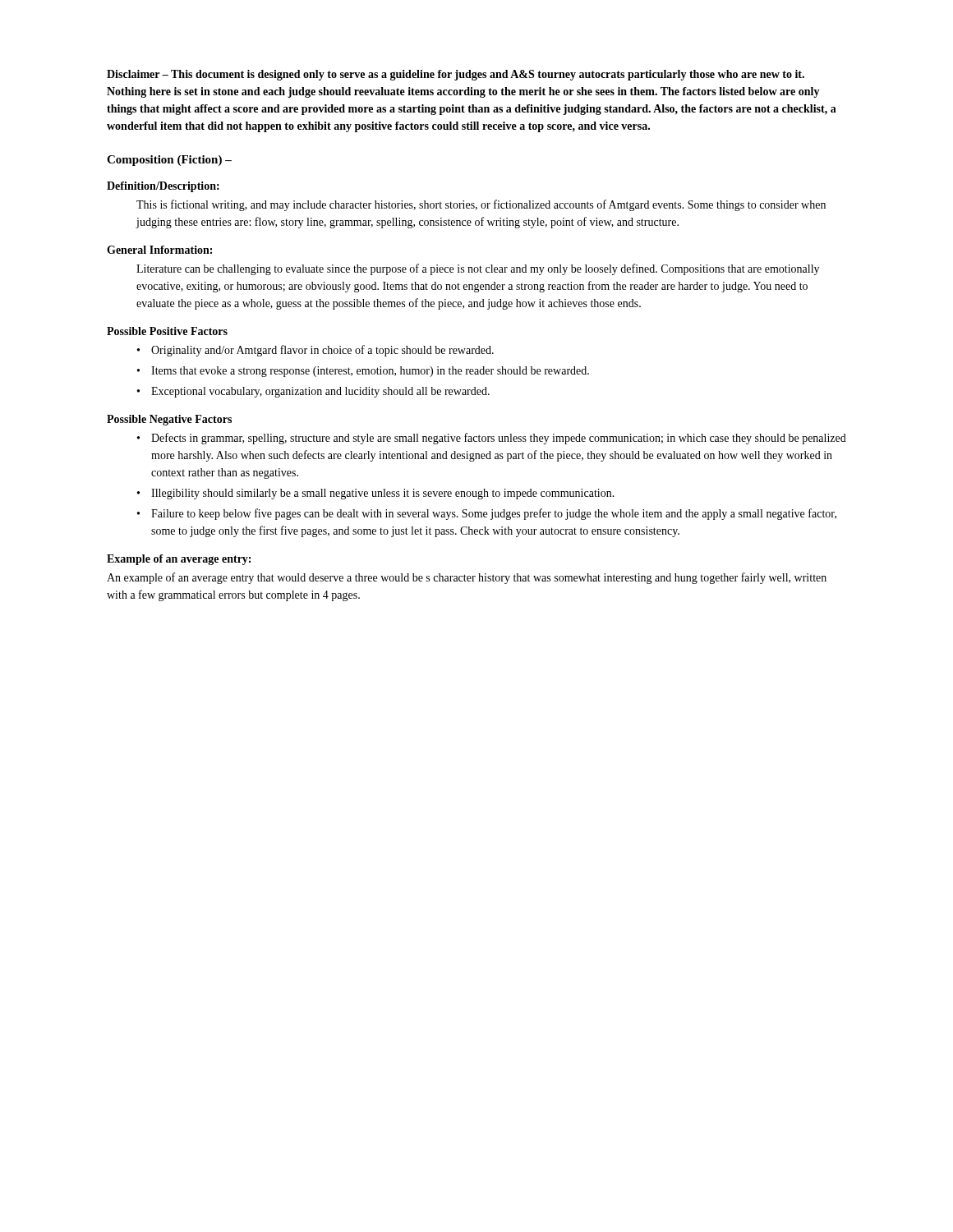Screen dimensions: 1232x953
Task: Locate the block of text that opens with "Disclaimer – This document is"
Action: [476, 100]
